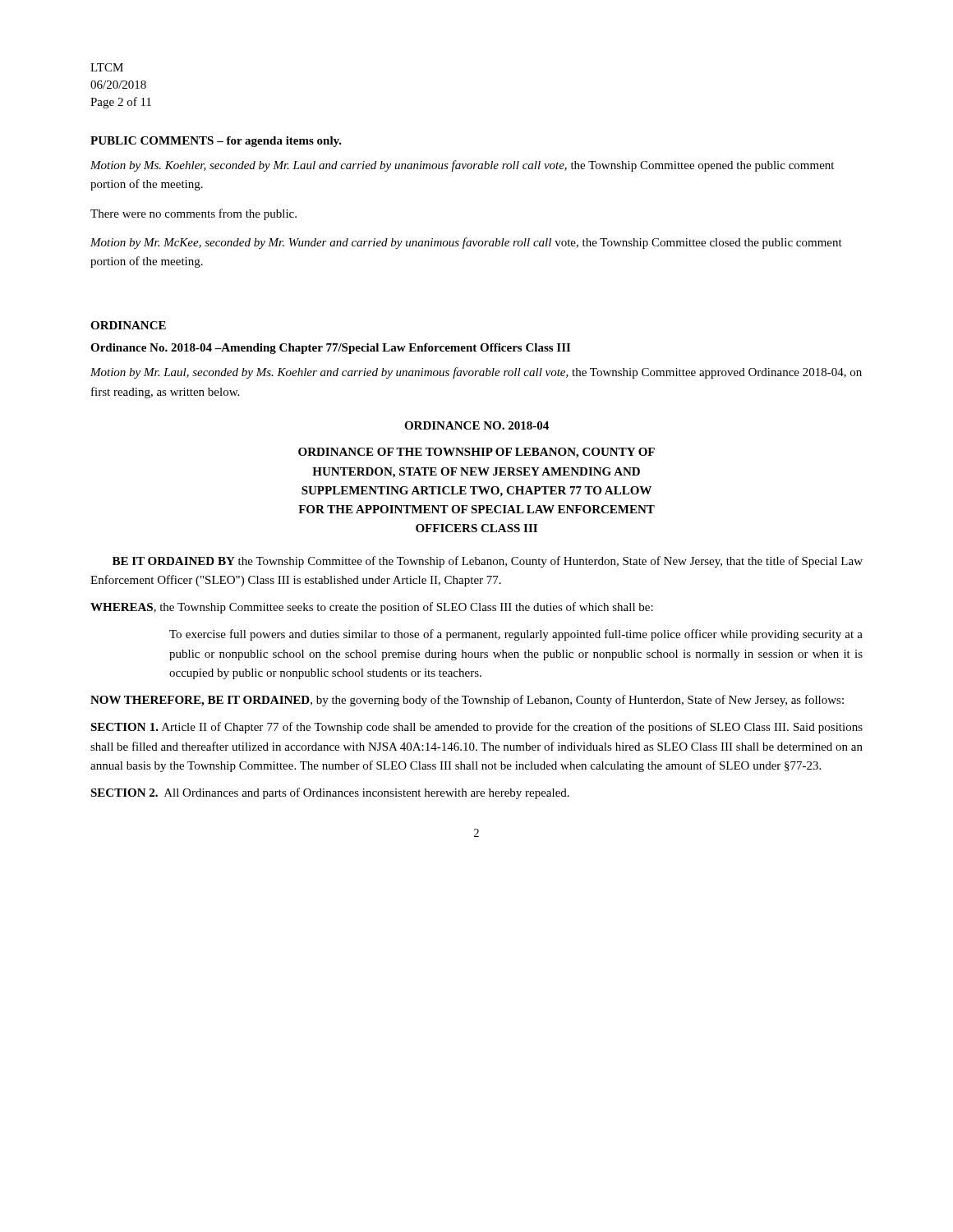
Task: Select the passage starting "There were no comments from the"
Action: coord(194,213)
